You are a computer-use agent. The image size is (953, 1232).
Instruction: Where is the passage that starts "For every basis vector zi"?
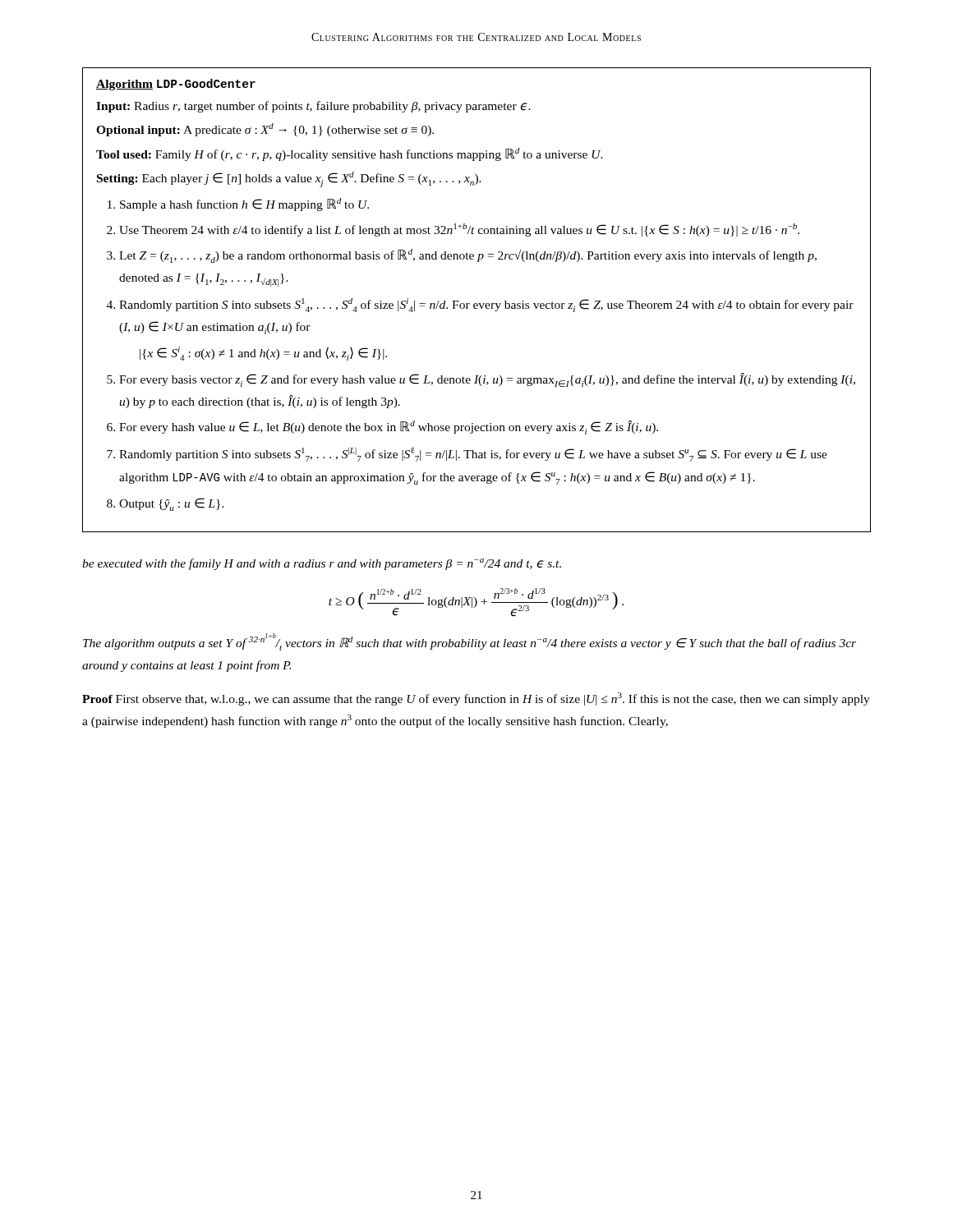pos(488,390)
